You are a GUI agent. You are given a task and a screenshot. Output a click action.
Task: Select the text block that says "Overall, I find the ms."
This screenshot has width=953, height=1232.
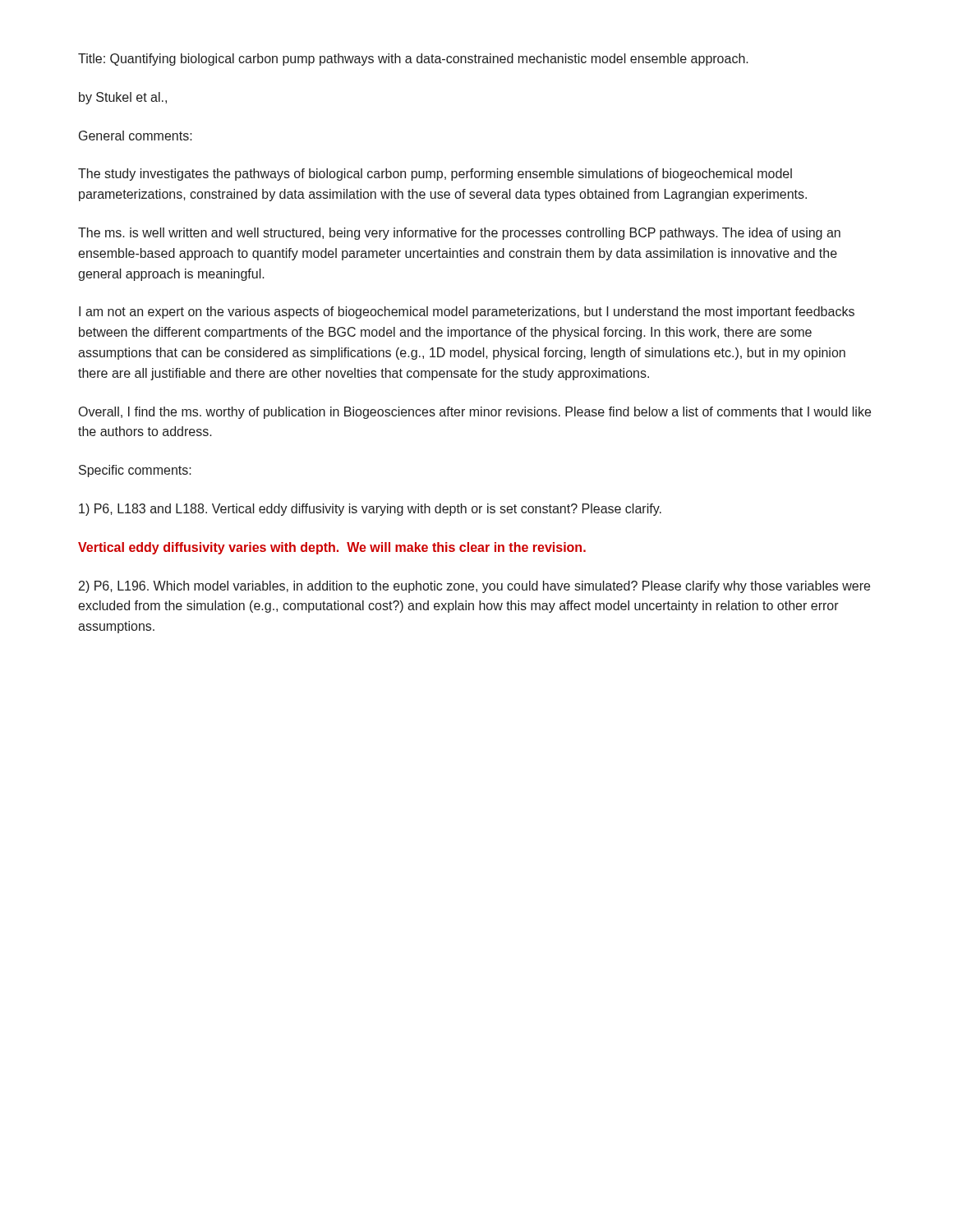click(475, 422)
